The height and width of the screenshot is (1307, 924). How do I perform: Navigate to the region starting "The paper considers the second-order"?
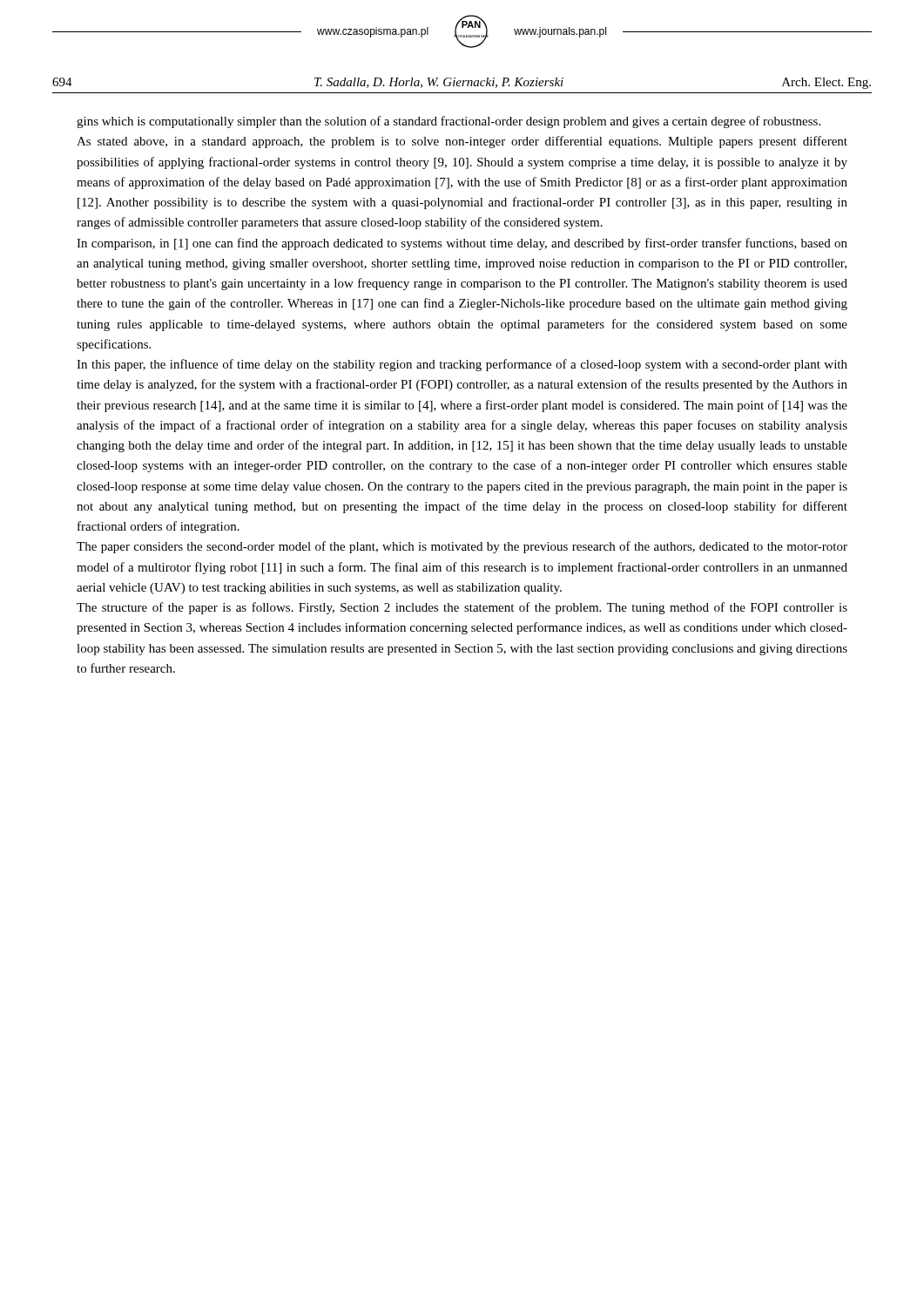click(x=462, y=567)
